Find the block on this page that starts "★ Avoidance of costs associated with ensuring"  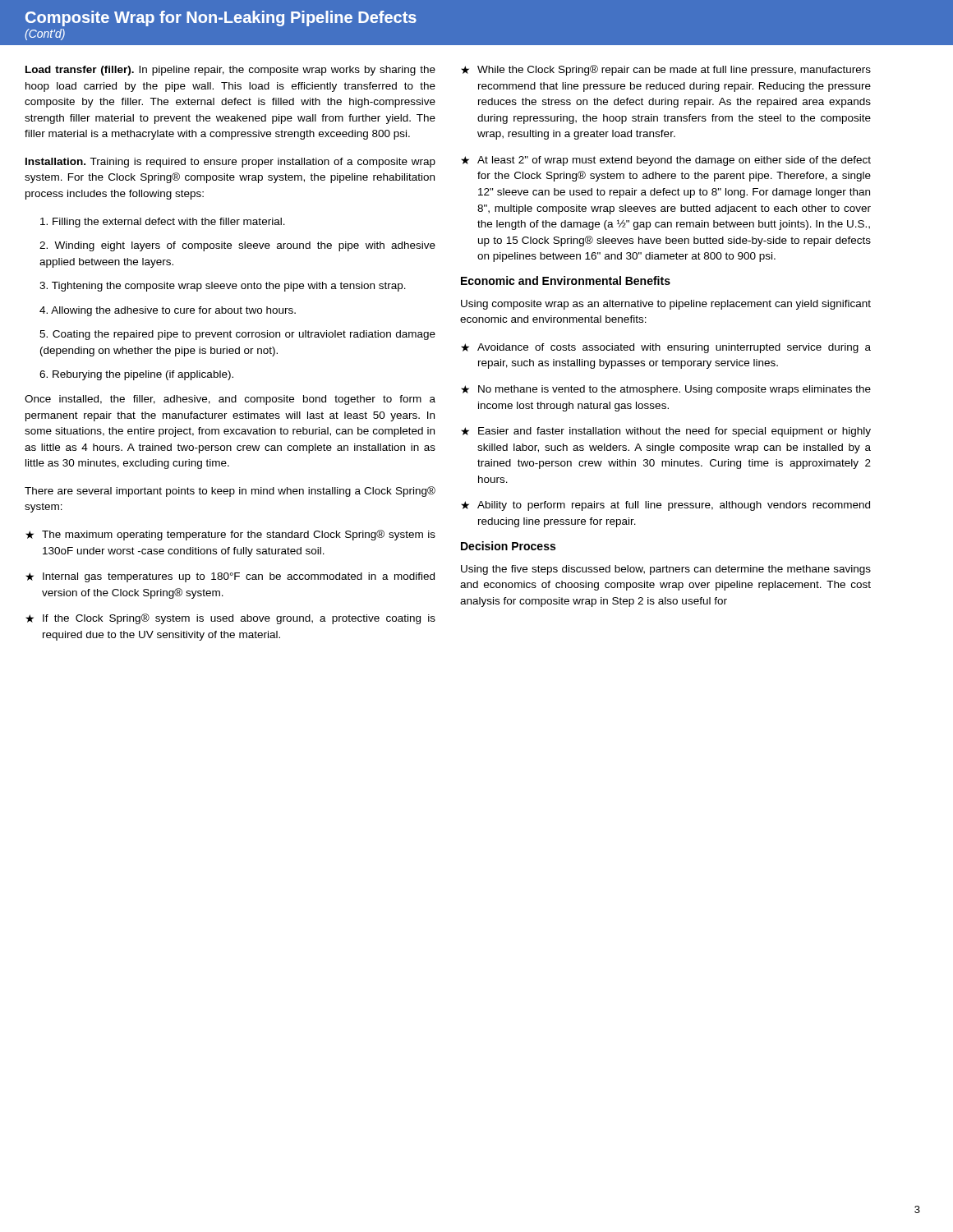pos(665,355)
